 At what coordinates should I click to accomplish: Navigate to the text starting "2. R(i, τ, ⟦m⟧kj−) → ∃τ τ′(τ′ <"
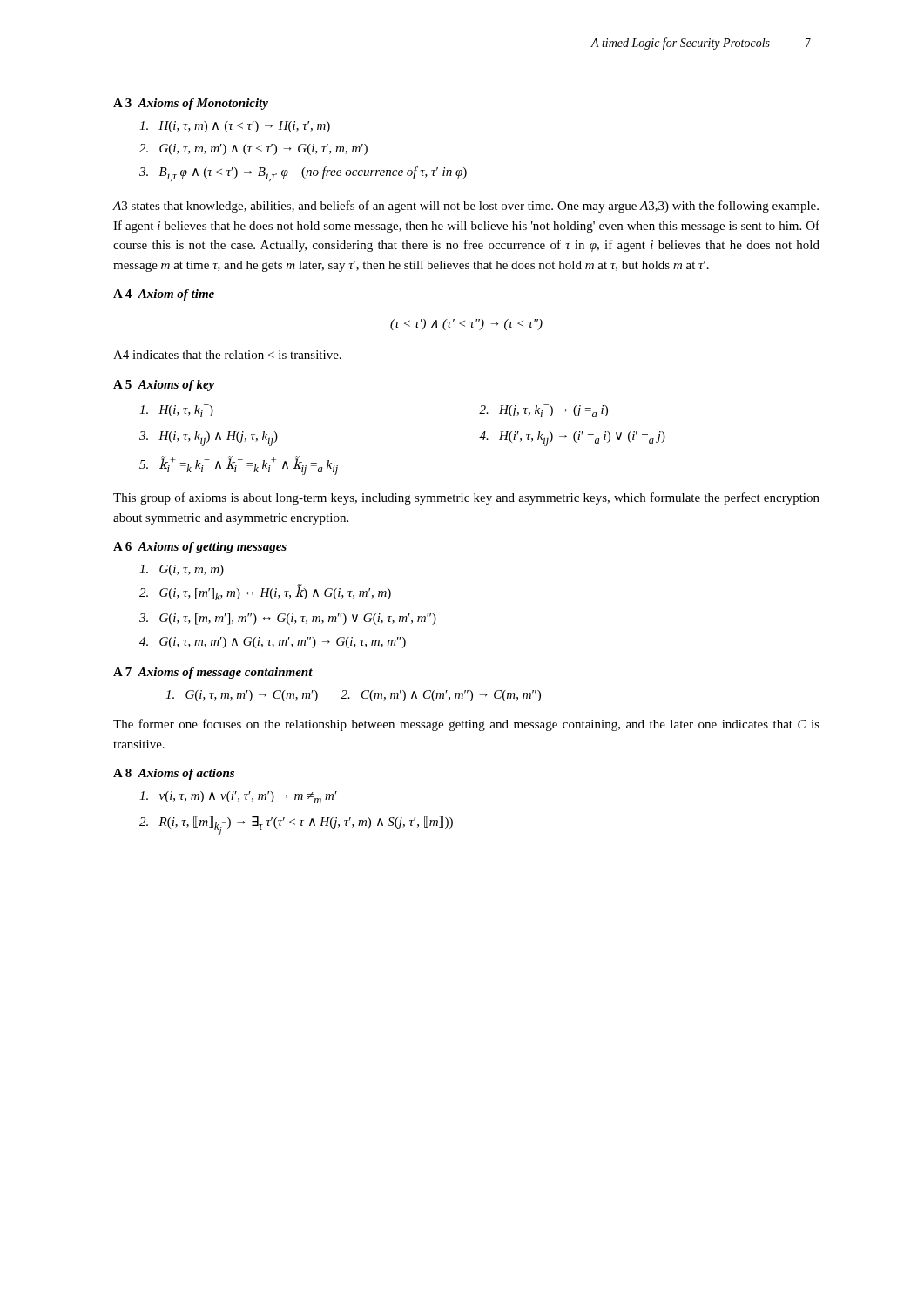[x=296, y=824]
